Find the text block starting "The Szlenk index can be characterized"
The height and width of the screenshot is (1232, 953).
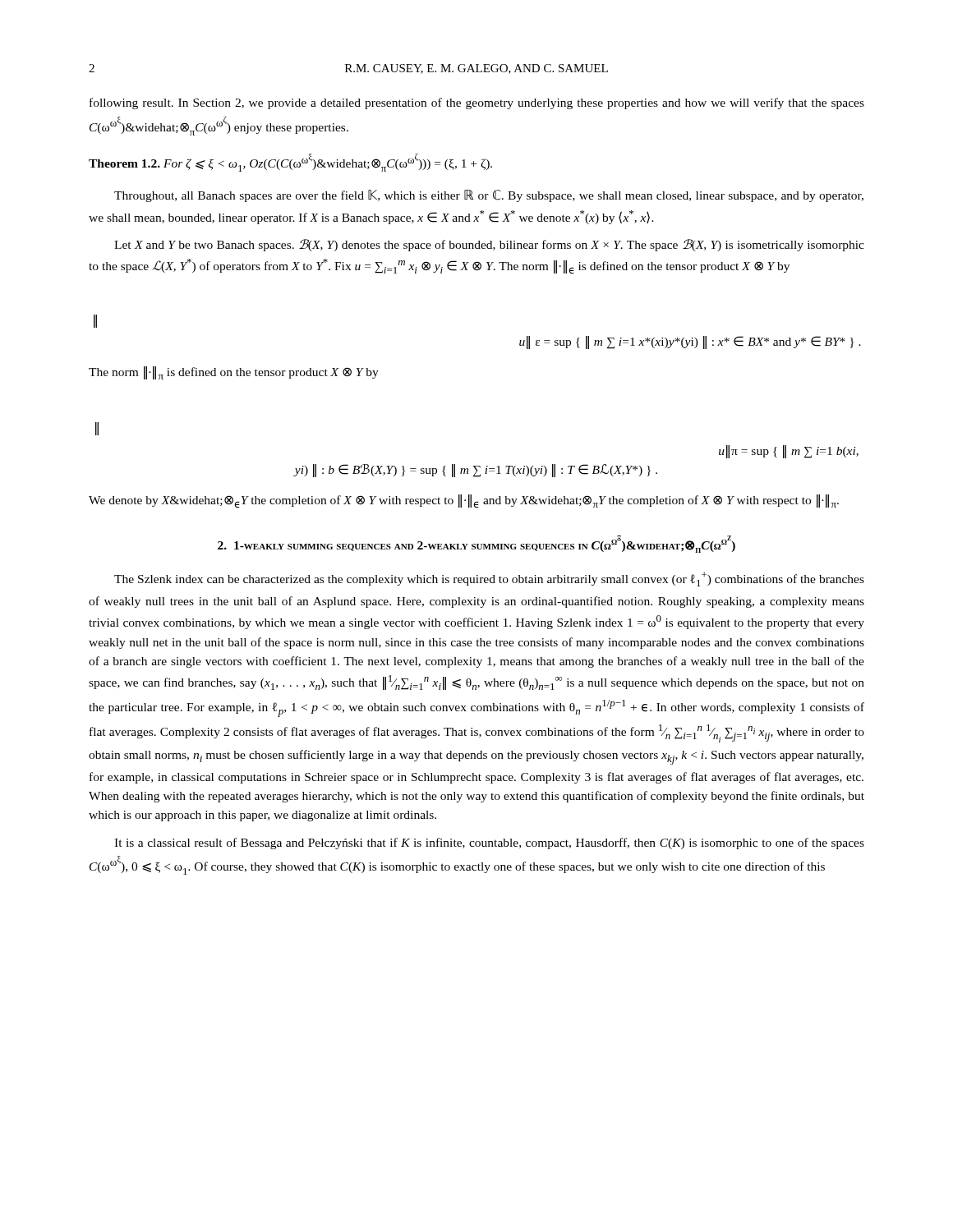tap(476, 696)
